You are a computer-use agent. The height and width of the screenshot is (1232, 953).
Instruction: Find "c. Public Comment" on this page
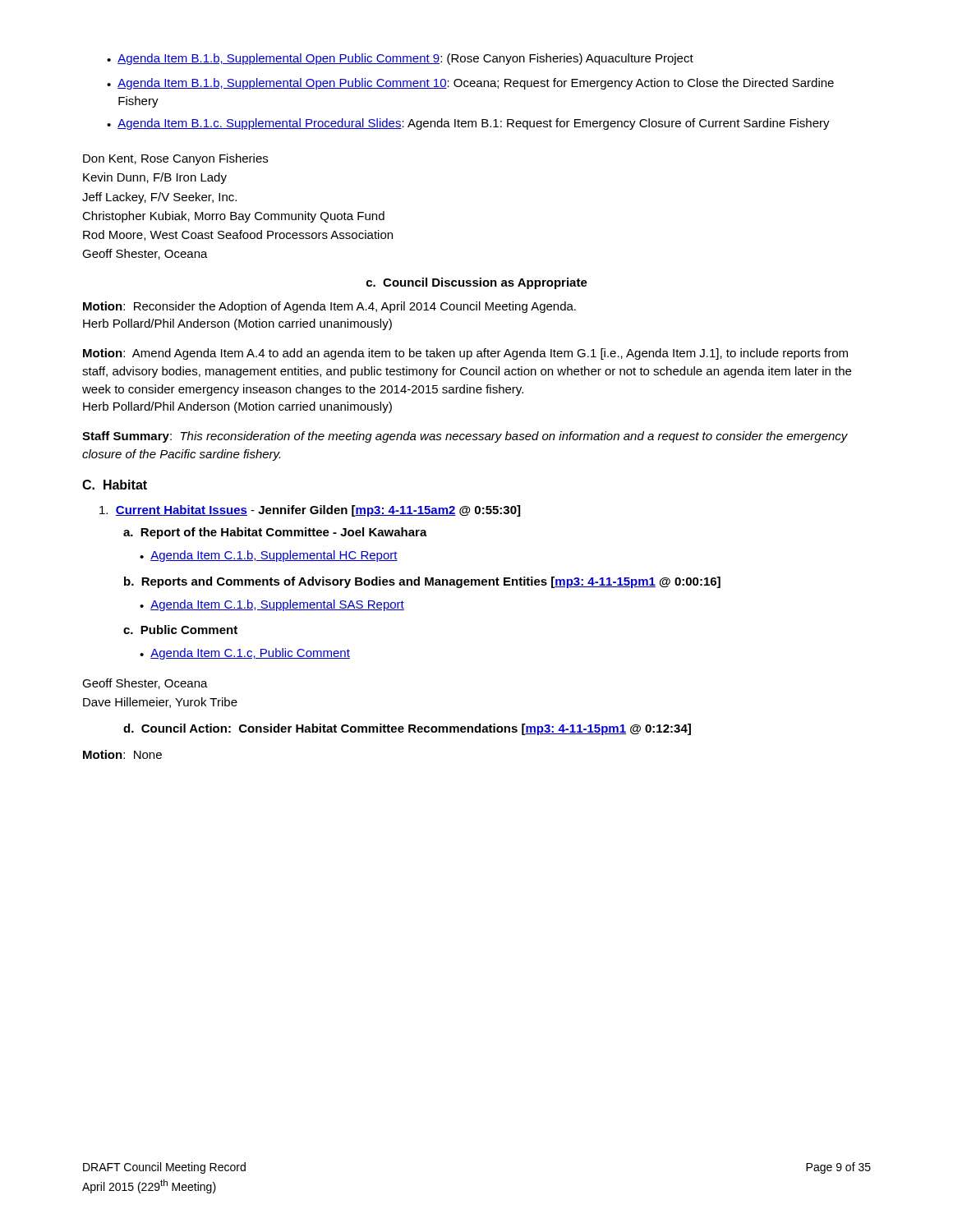coord(180,630)
